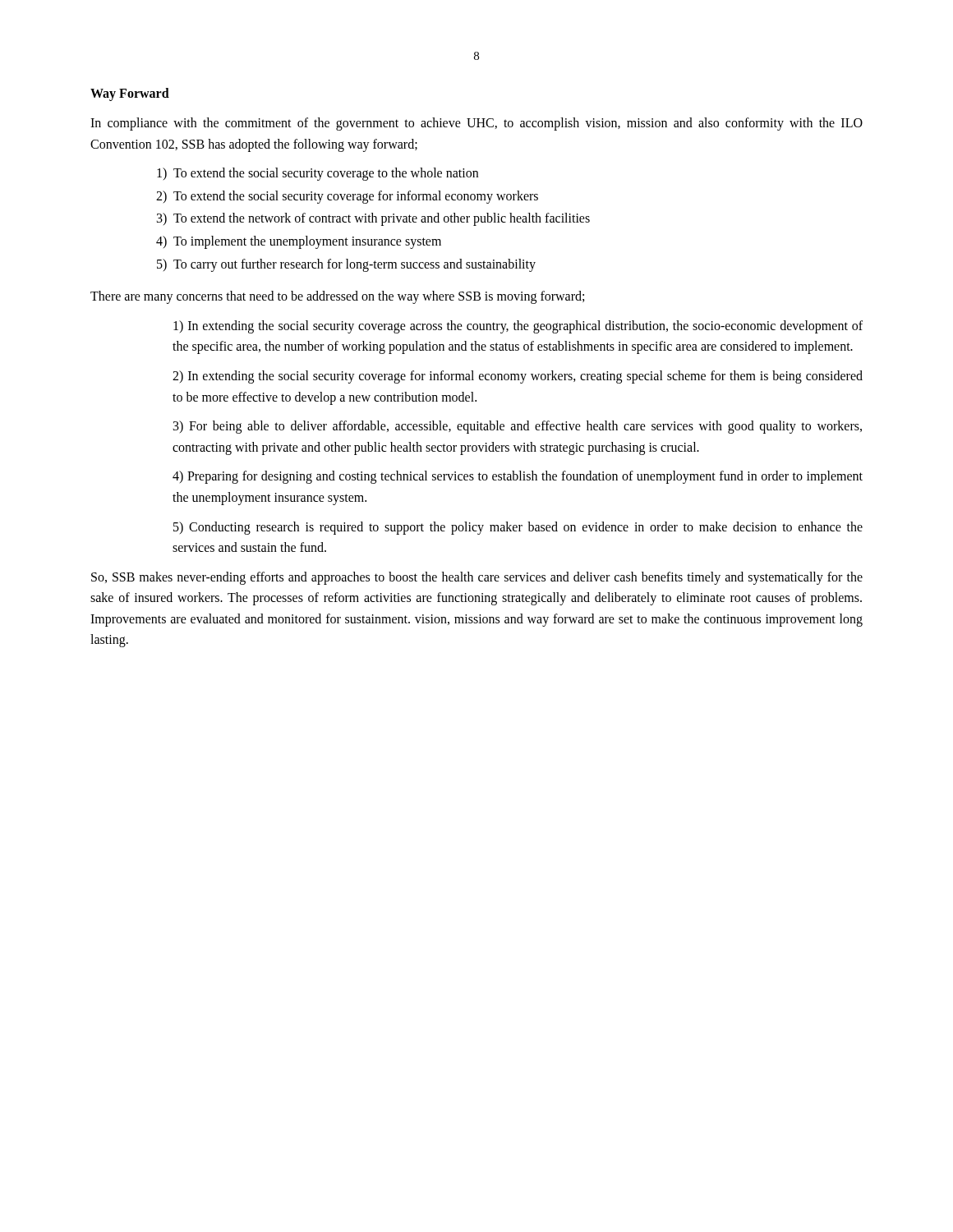Viewport: 953px width, 1232px height.
Task: Navigate to the text block starting "4) To implement the unemployment insurance system"
Action: (299, 241)
